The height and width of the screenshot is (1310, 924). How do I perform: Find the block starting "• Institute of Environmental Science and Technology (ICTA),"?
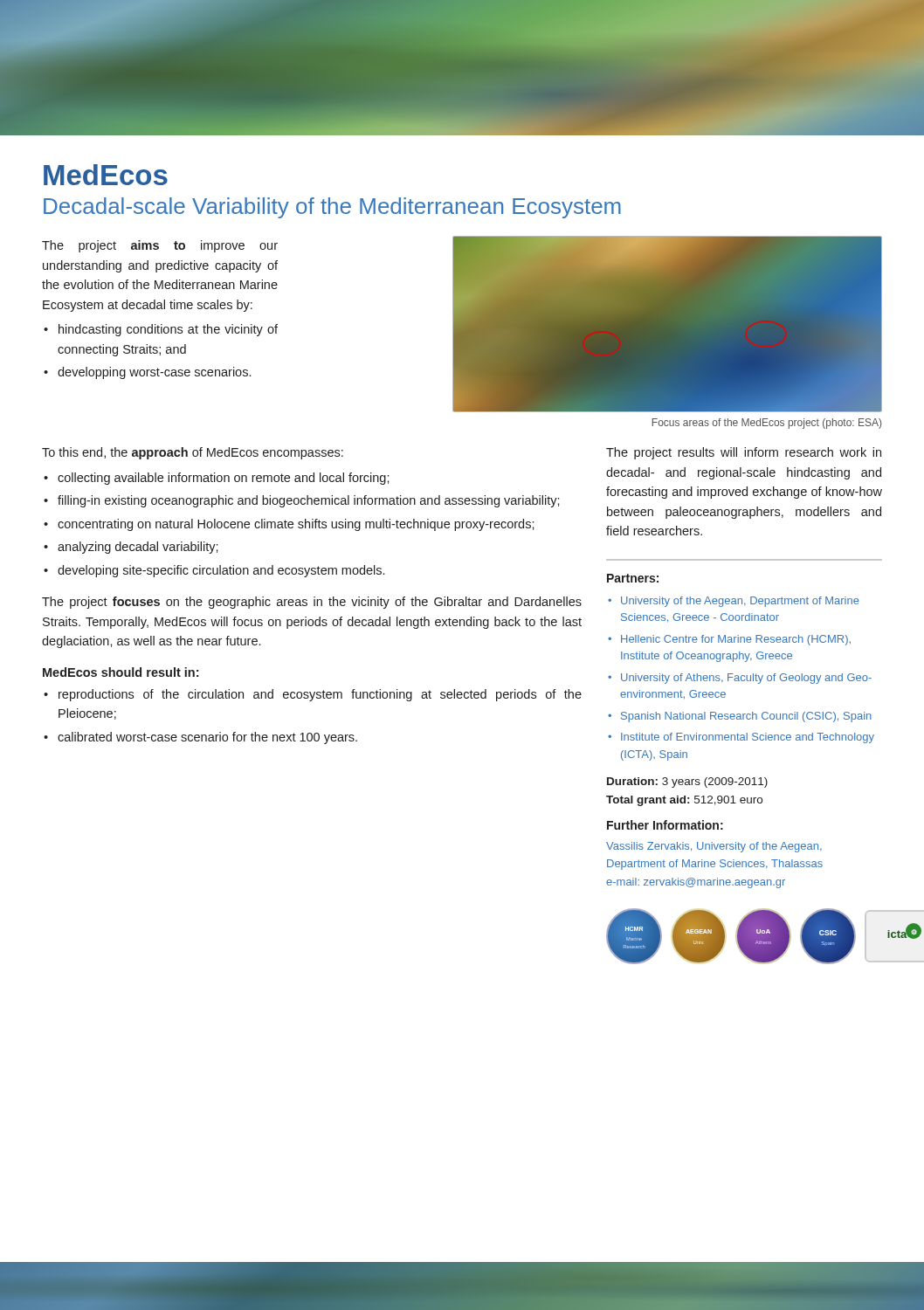741,745
